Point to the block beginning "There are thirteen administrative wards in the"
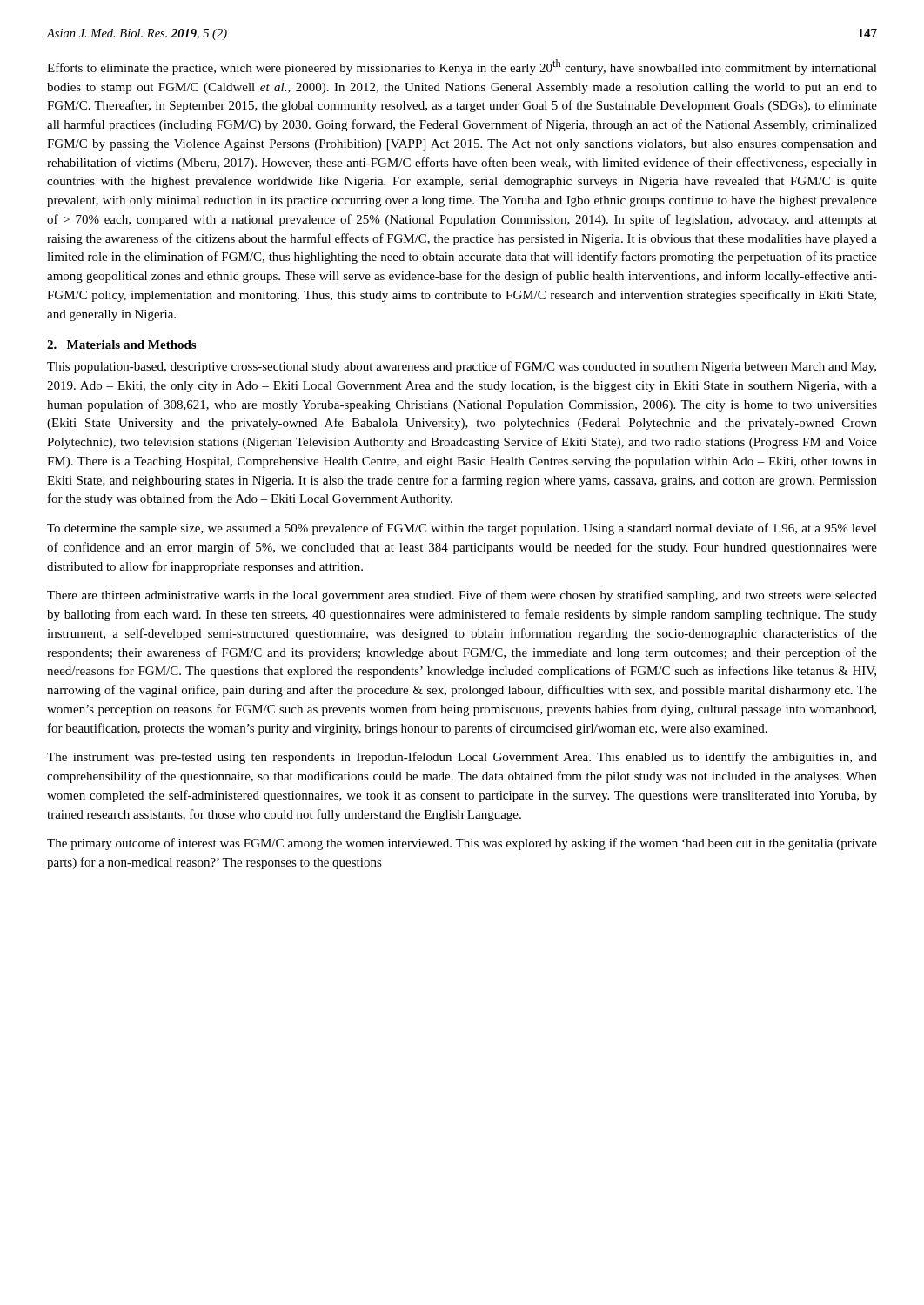924x1305 pixels. (462, 662)
